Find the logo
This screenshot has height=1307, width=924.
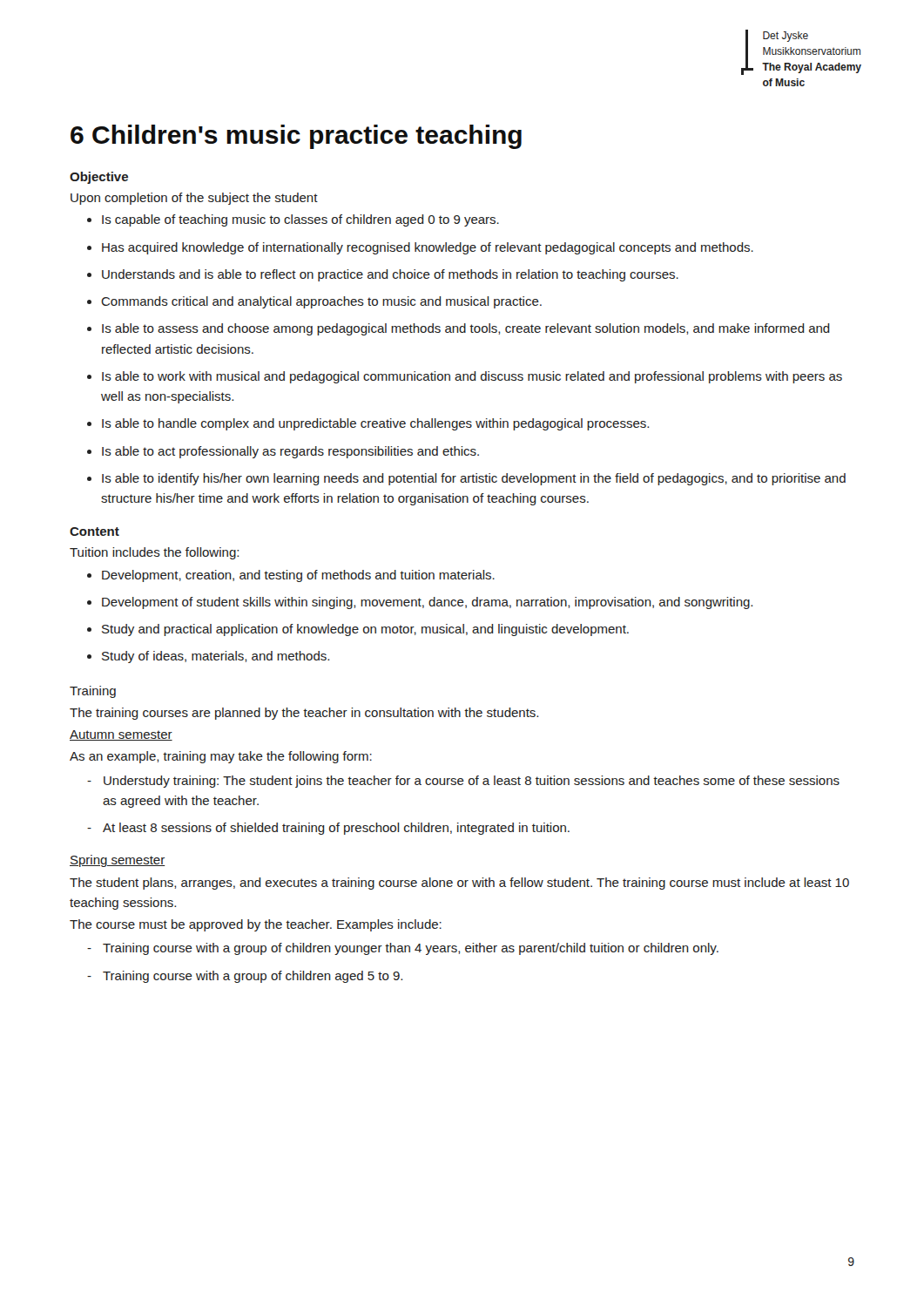click(801, 59)
